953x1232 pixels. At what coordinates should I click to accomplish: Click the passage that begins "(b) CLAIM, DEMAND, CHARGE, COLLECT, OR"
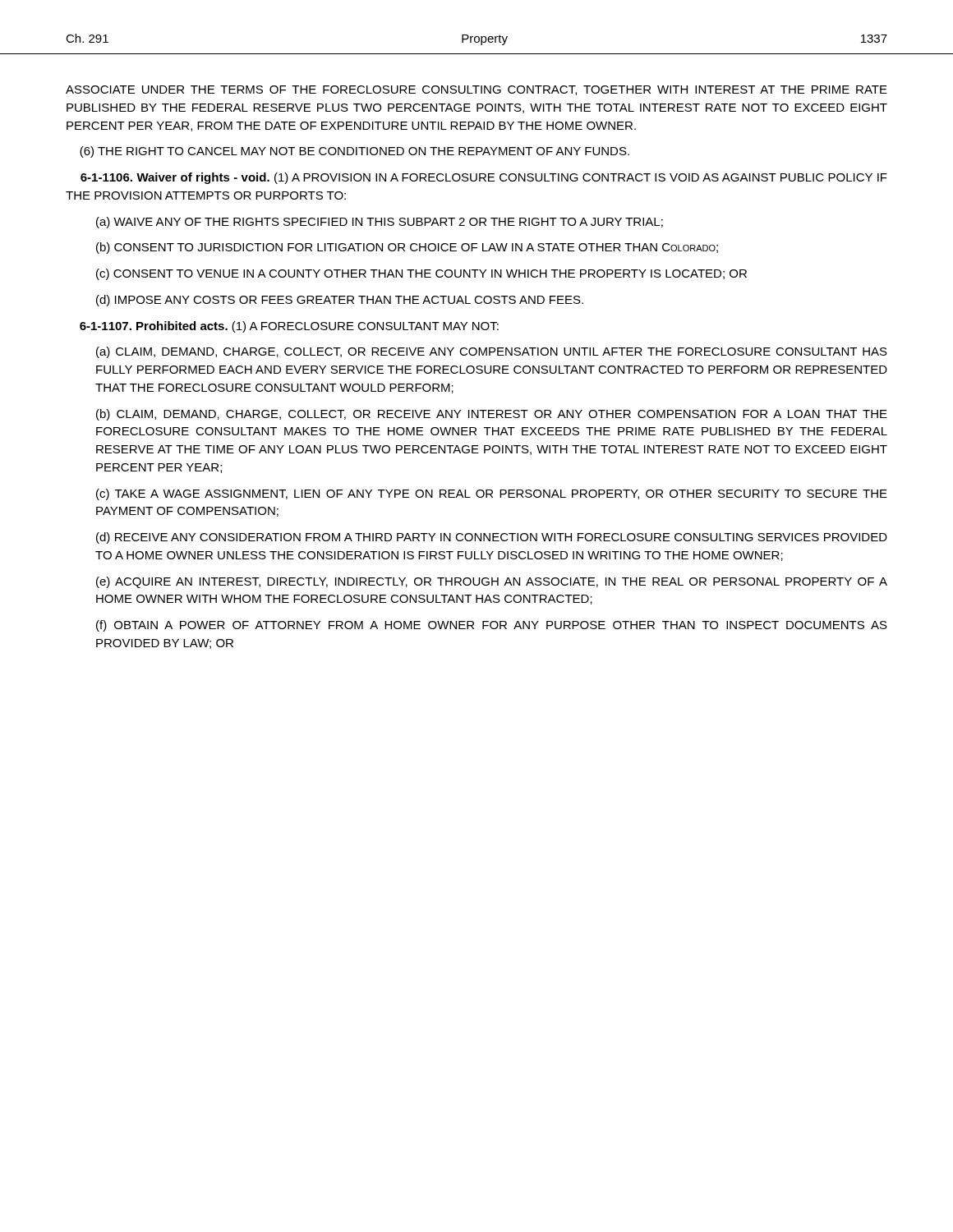click(x=491, y=440)
